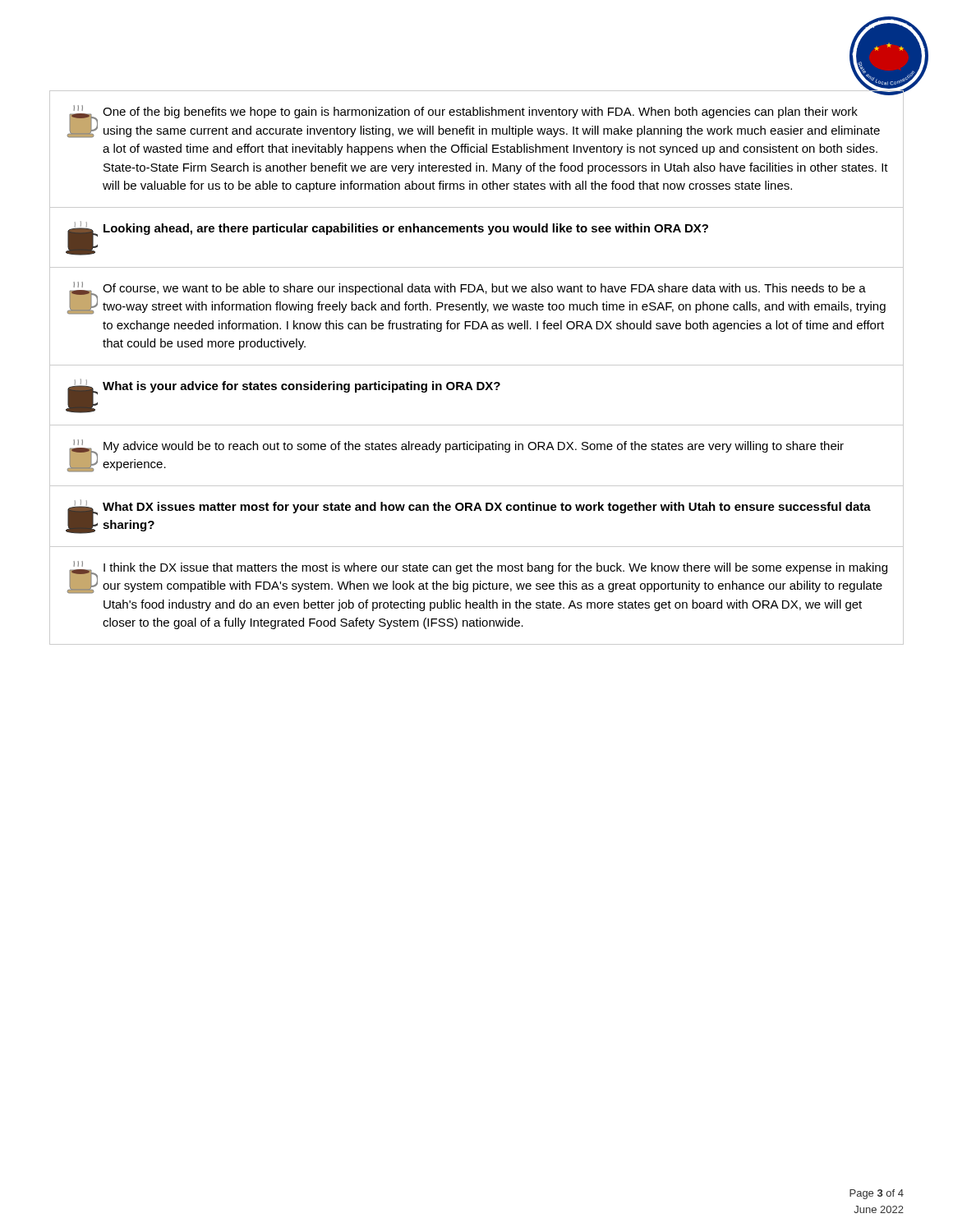Locate the logo

[x=889, y=56]
